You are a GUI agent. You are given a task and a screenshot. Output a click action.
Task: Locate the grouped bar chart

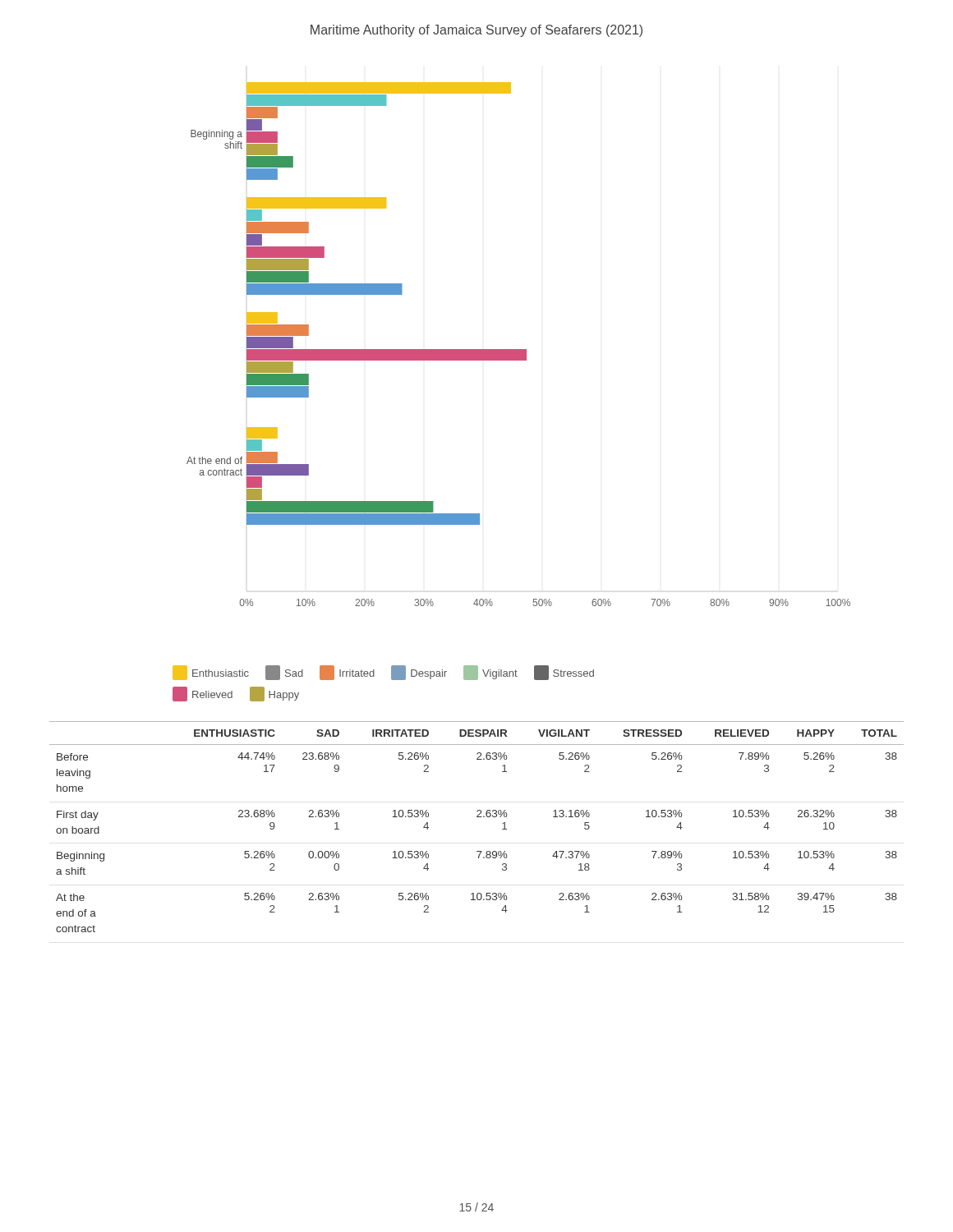click(x=476, y=353)
